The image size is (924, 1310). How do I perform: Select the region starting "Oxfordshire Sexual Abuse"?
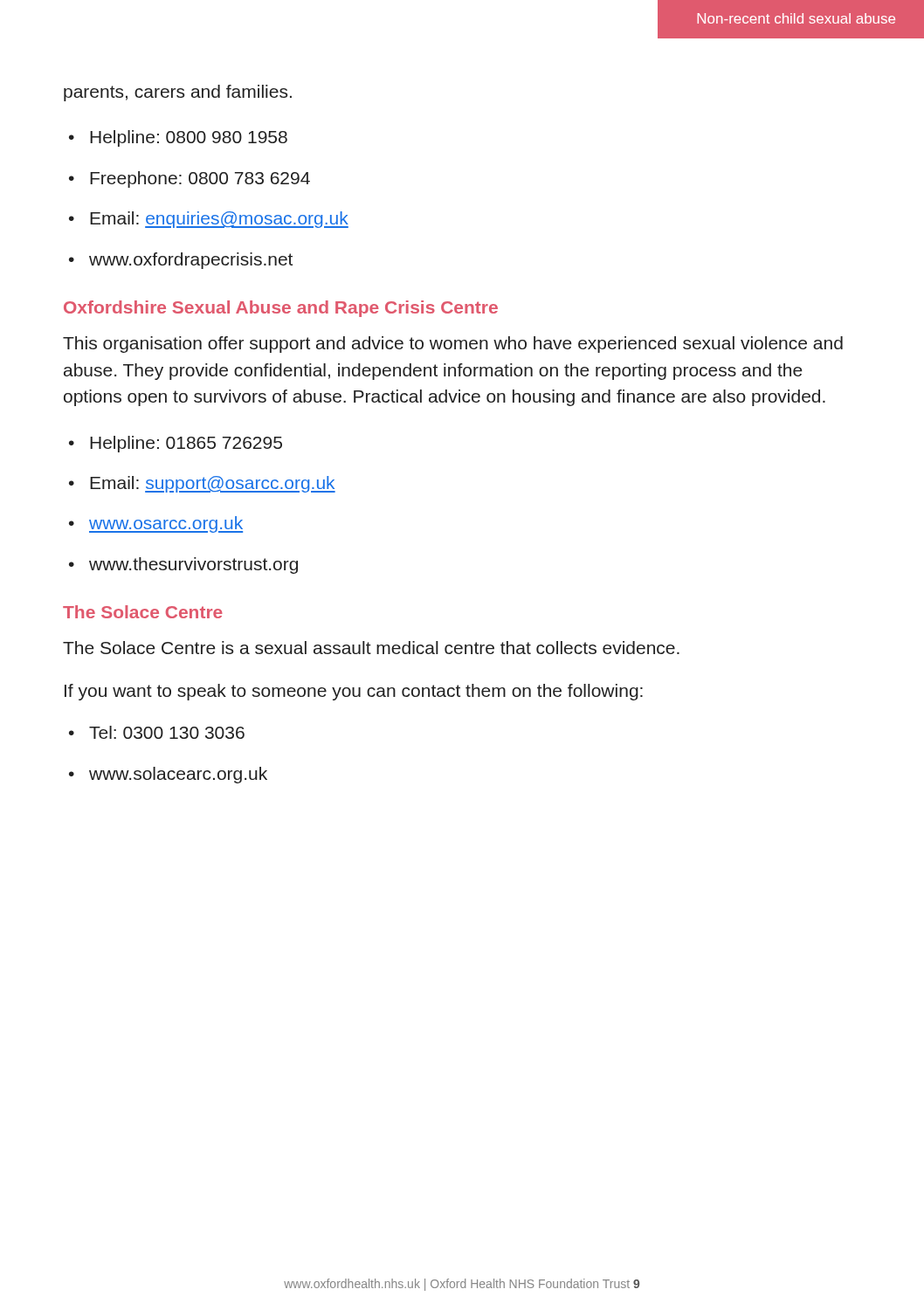click(281, 307)
